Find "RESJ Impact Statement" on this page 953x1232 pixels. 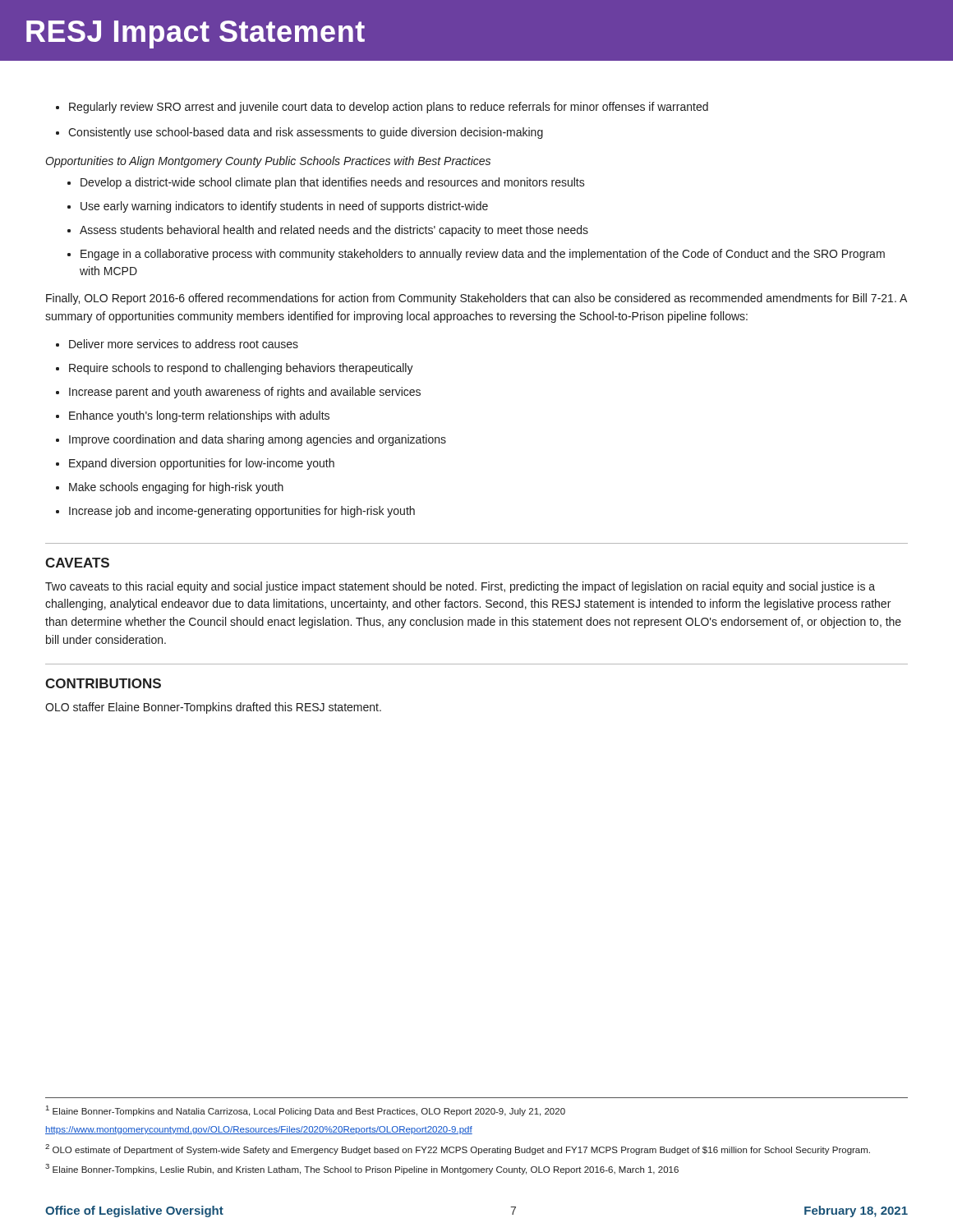click(x=196, y=34)
